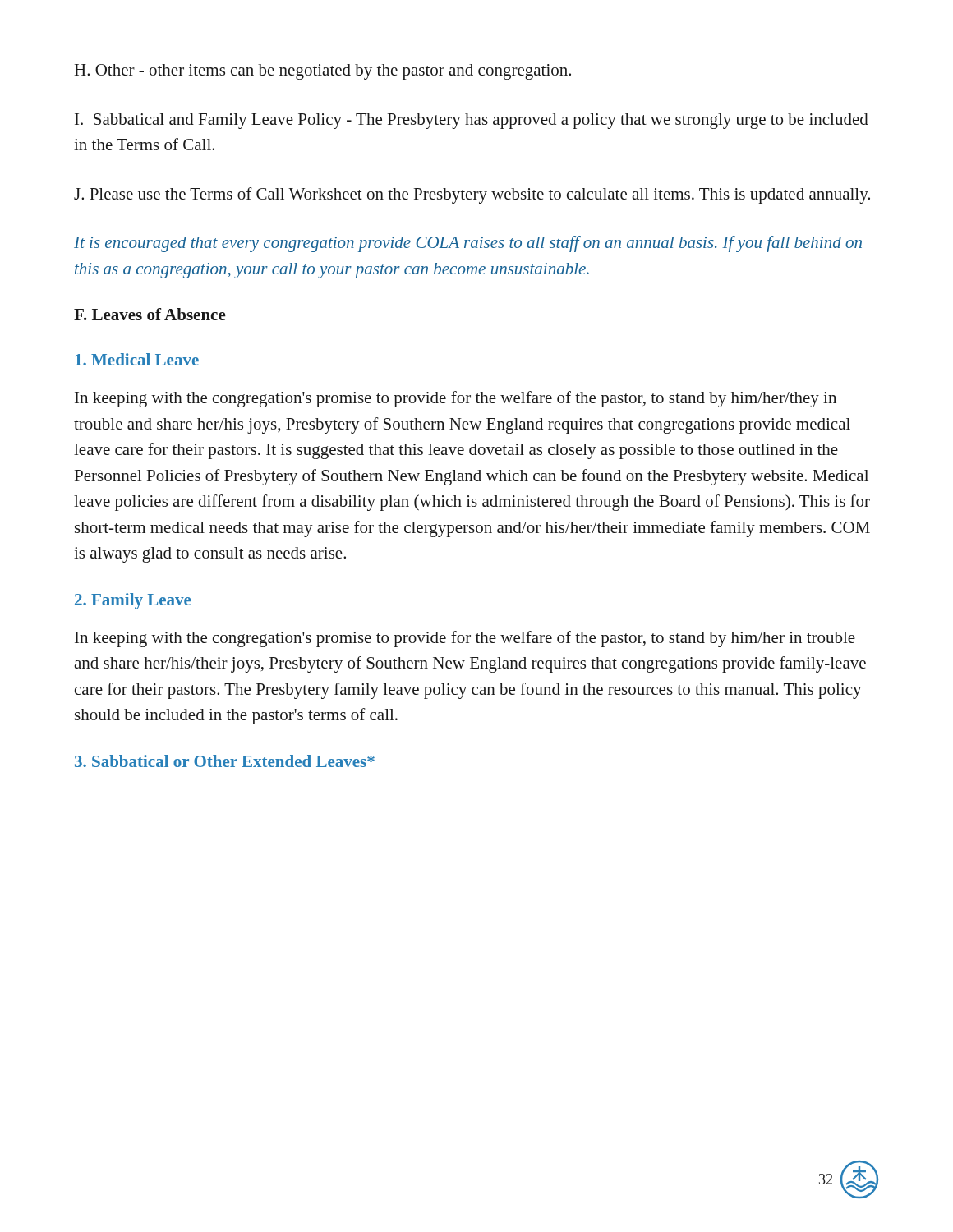Navigate to the text block starting "3. Sabbatical or Other Extended Leaves*"
Screen dimensions: 1232x953
coord(225,761)
